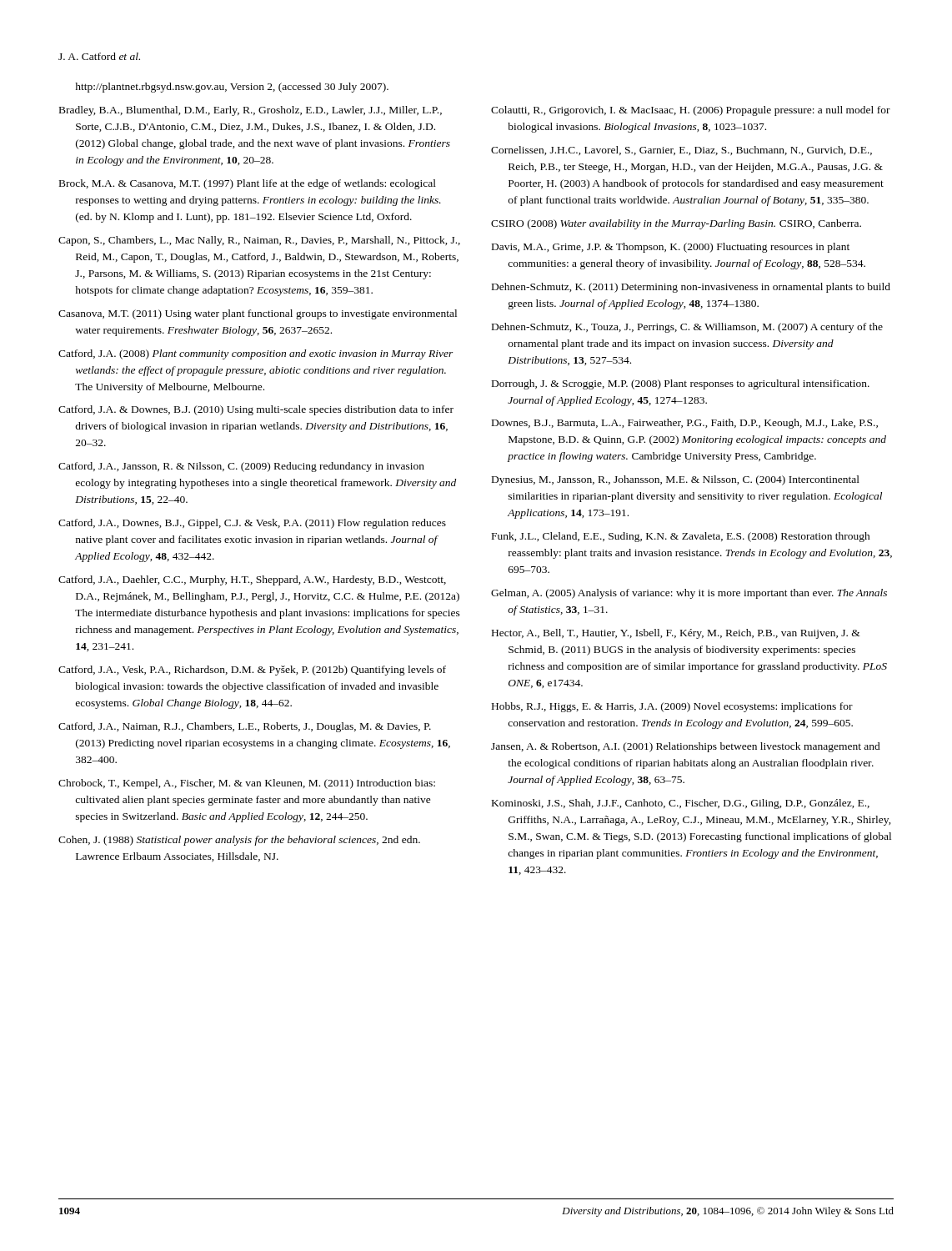Point to the block beginning "Dehnen-Schmutz, K., Touza, J., Perrings, C. & Williamson,"

point(687,343)
